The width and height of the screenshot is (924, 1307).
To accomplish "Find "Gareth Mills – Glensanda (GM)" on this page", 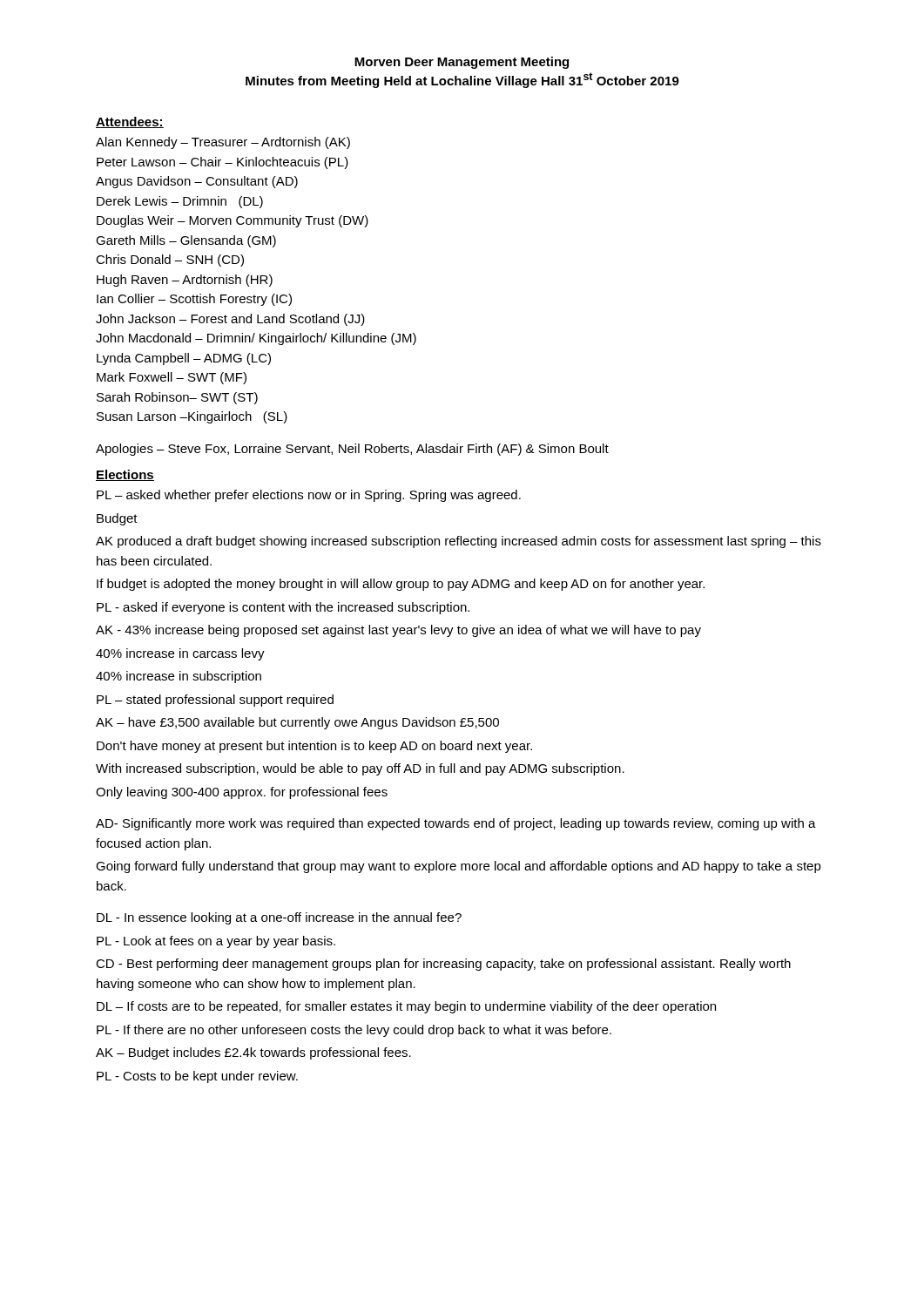I will [x=186, y=240].
